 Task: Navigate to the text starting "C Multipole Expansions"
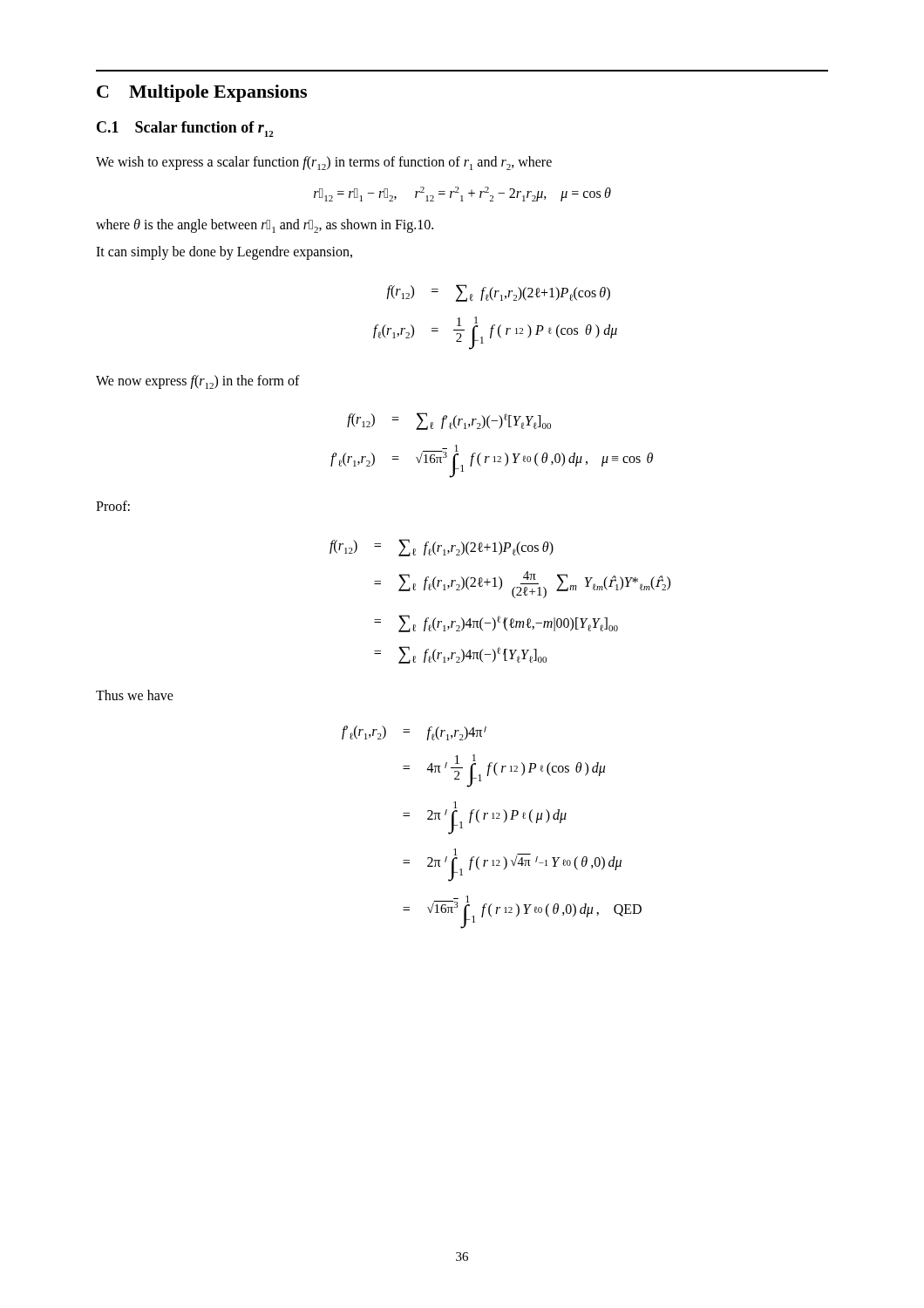(x=202, y=91)
